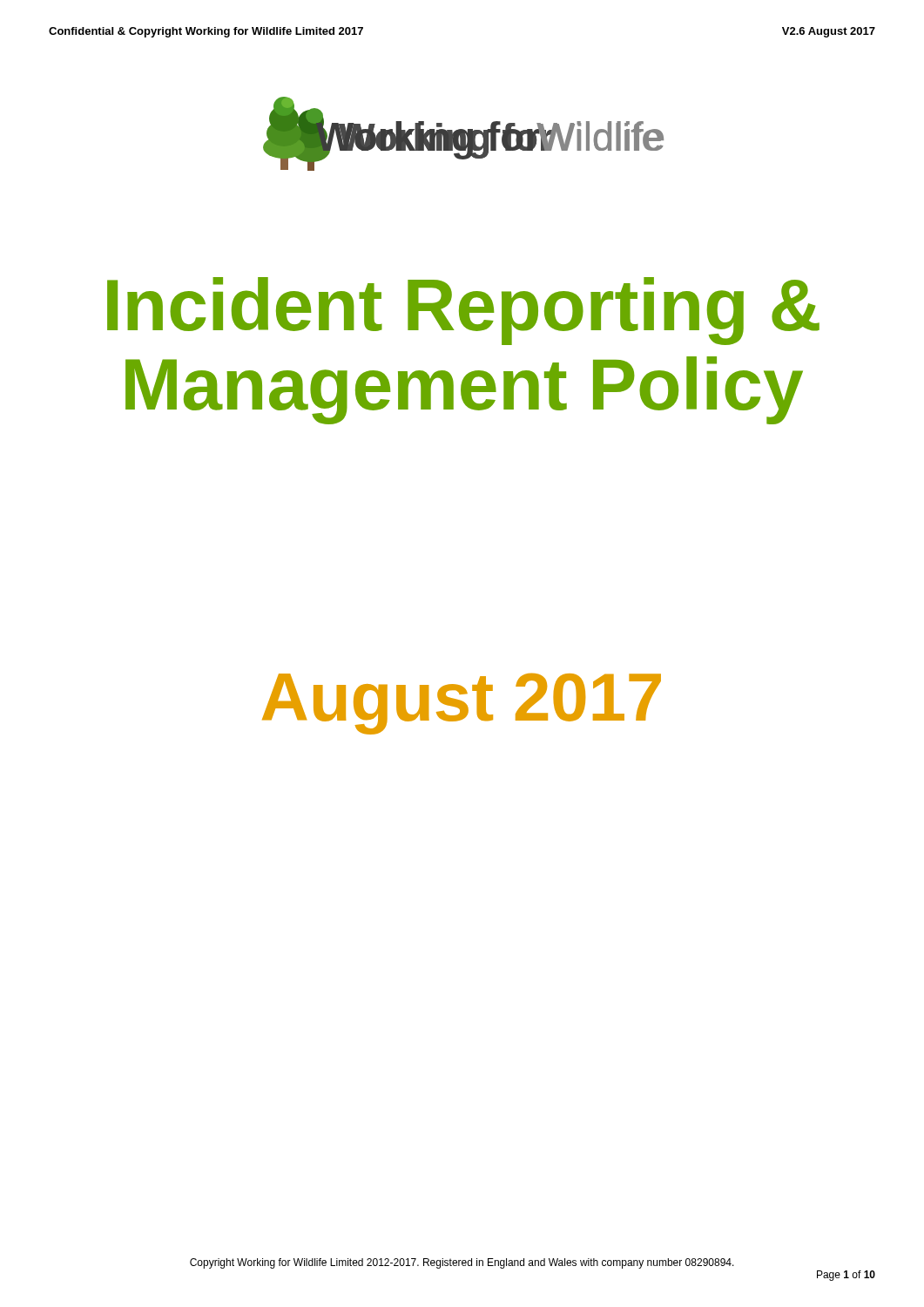The width and height of the screenshot is (924, 1307).
Task: Click on the logo
Action: [462, 135]
